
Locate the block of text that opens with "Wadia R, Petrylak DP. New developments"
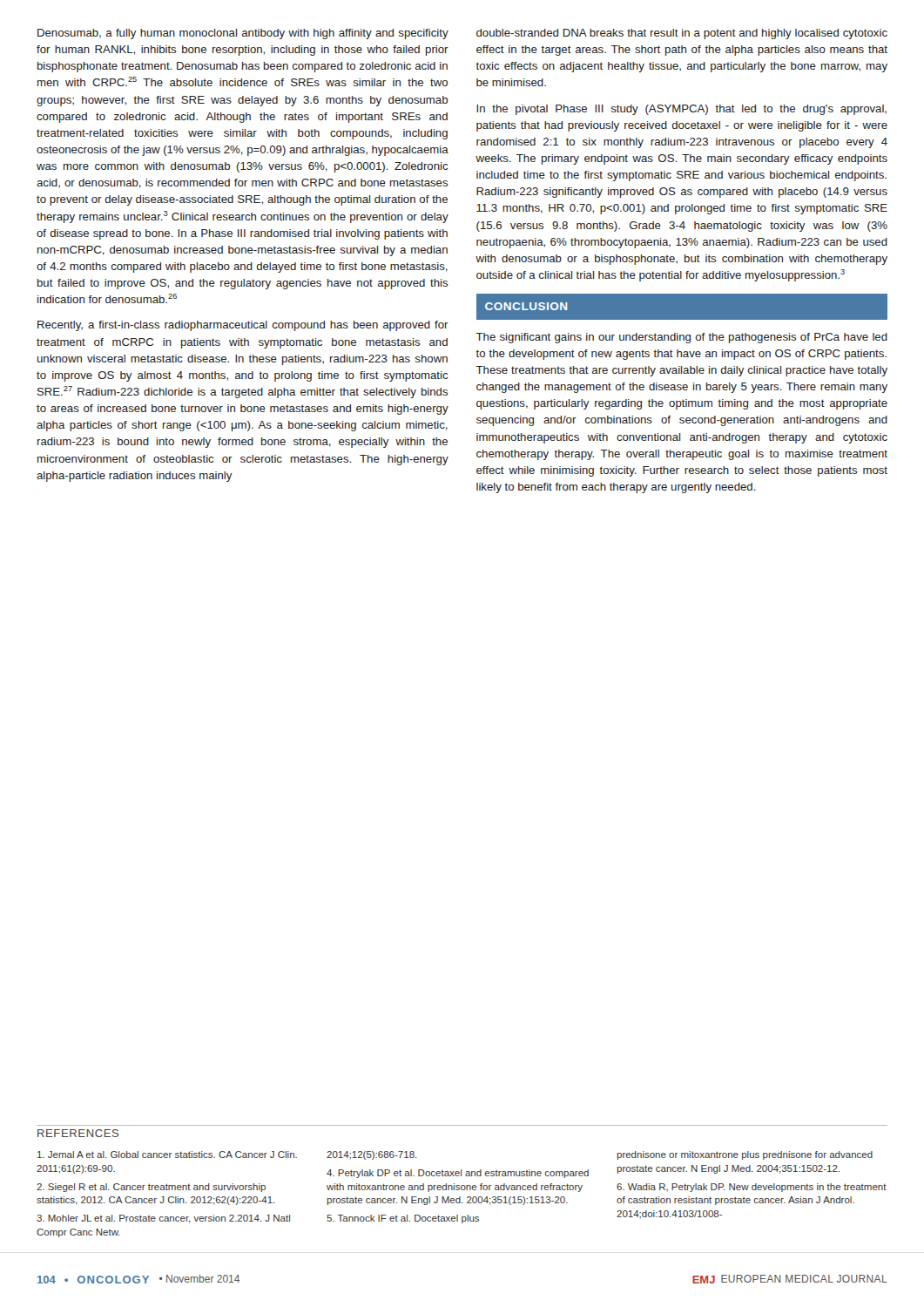(752, 1201)
